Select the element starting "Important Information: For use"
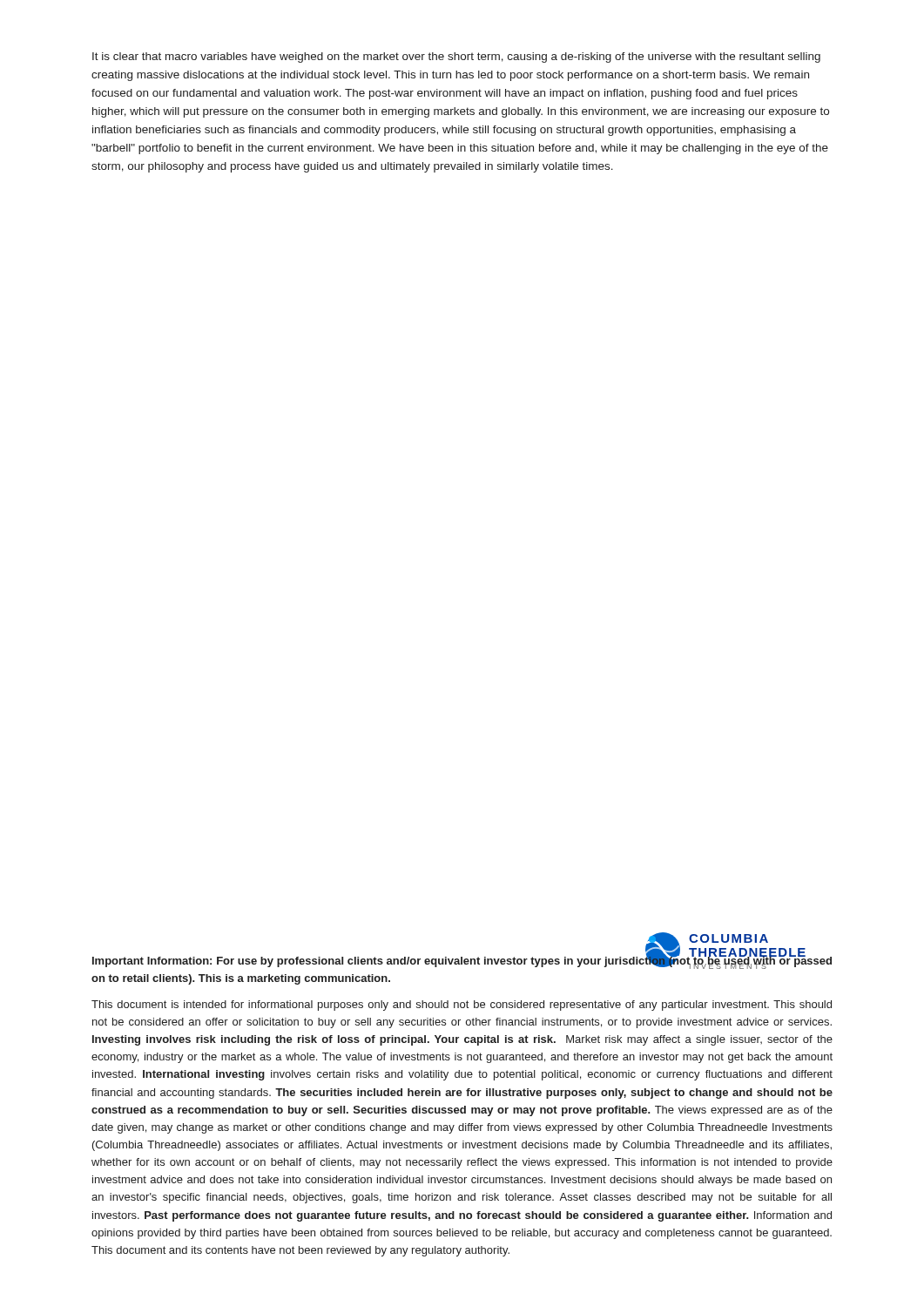This screenshot has height=1307, width=924. (462, 969)
